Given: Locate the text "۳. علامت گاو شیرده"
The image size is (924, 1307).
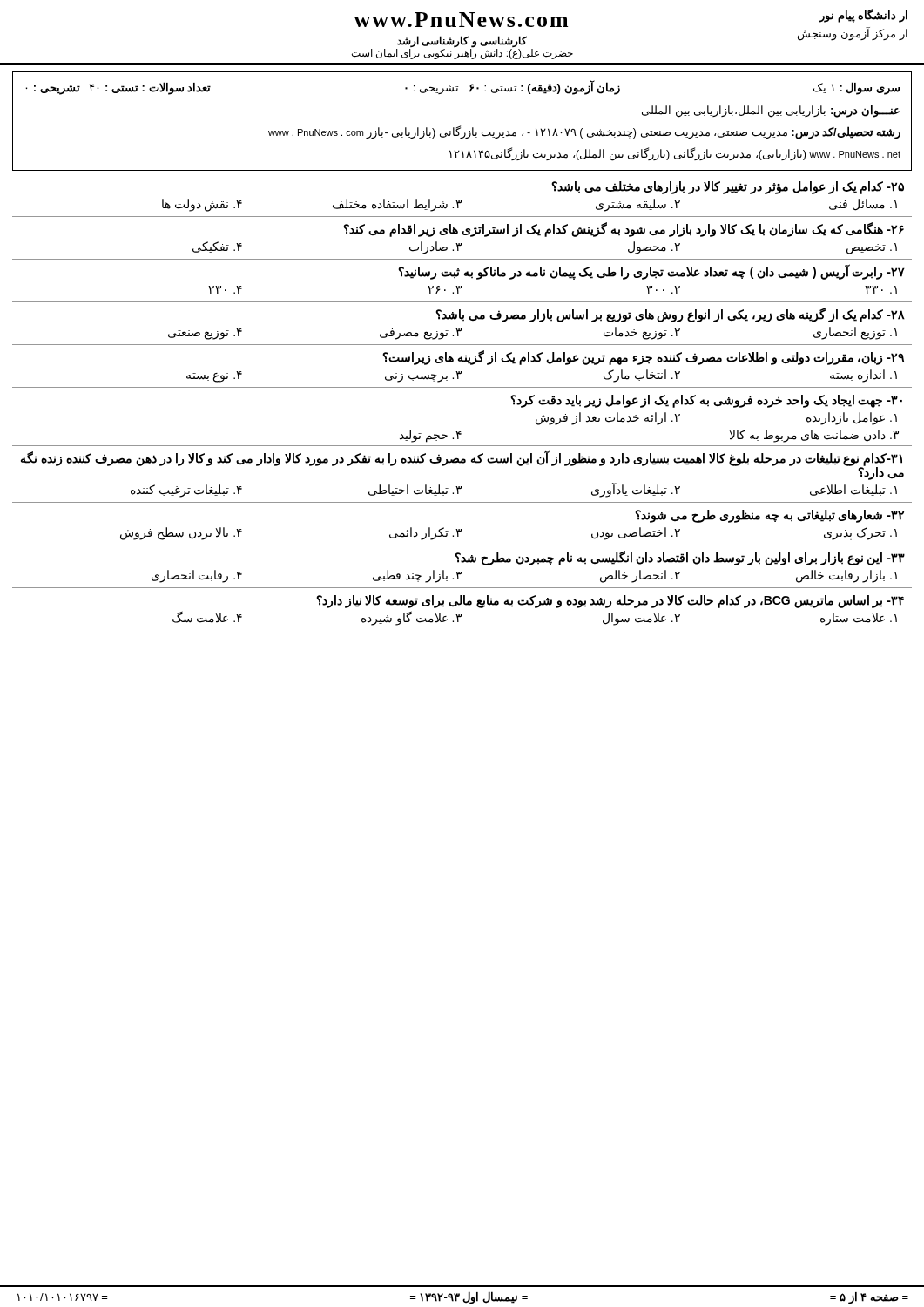Looking at the screenshot, I should pos(411,618).
